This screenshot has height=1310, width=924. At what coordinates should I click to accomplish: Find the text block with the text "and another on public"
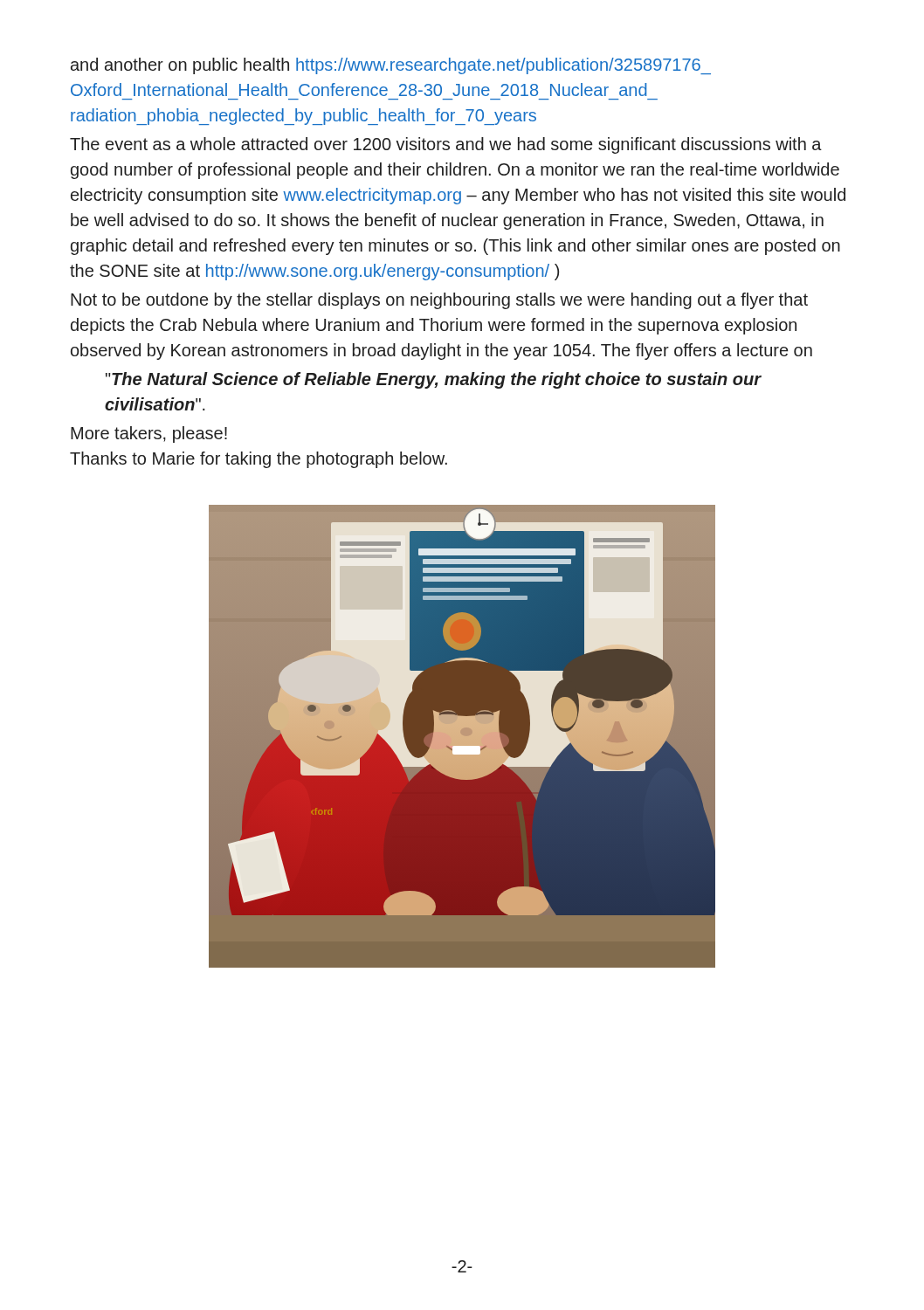(x=390, y=90)
